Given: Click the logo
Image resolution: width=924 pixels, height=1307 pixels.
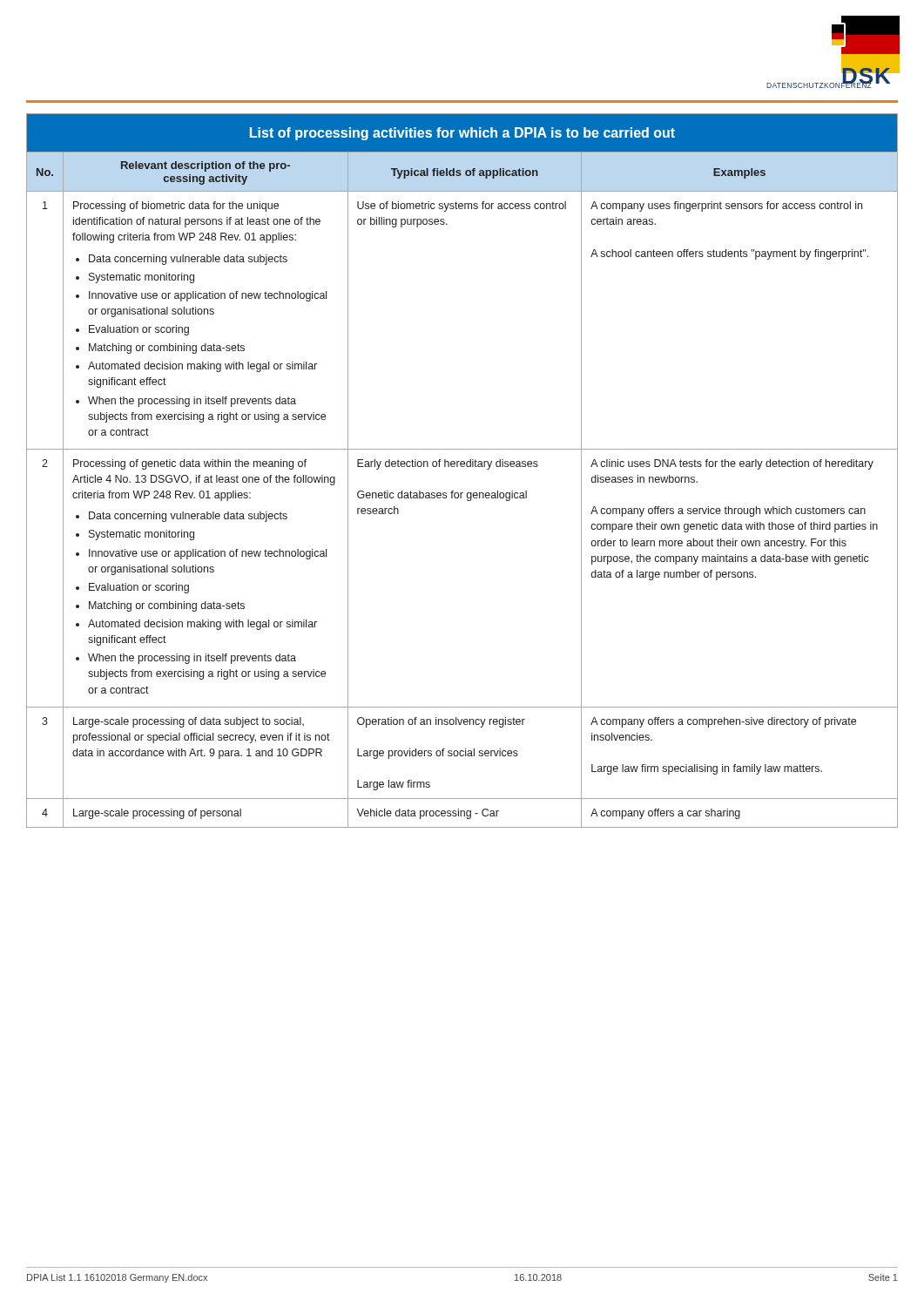Looking at the screenshot, I should click(832, 55).
